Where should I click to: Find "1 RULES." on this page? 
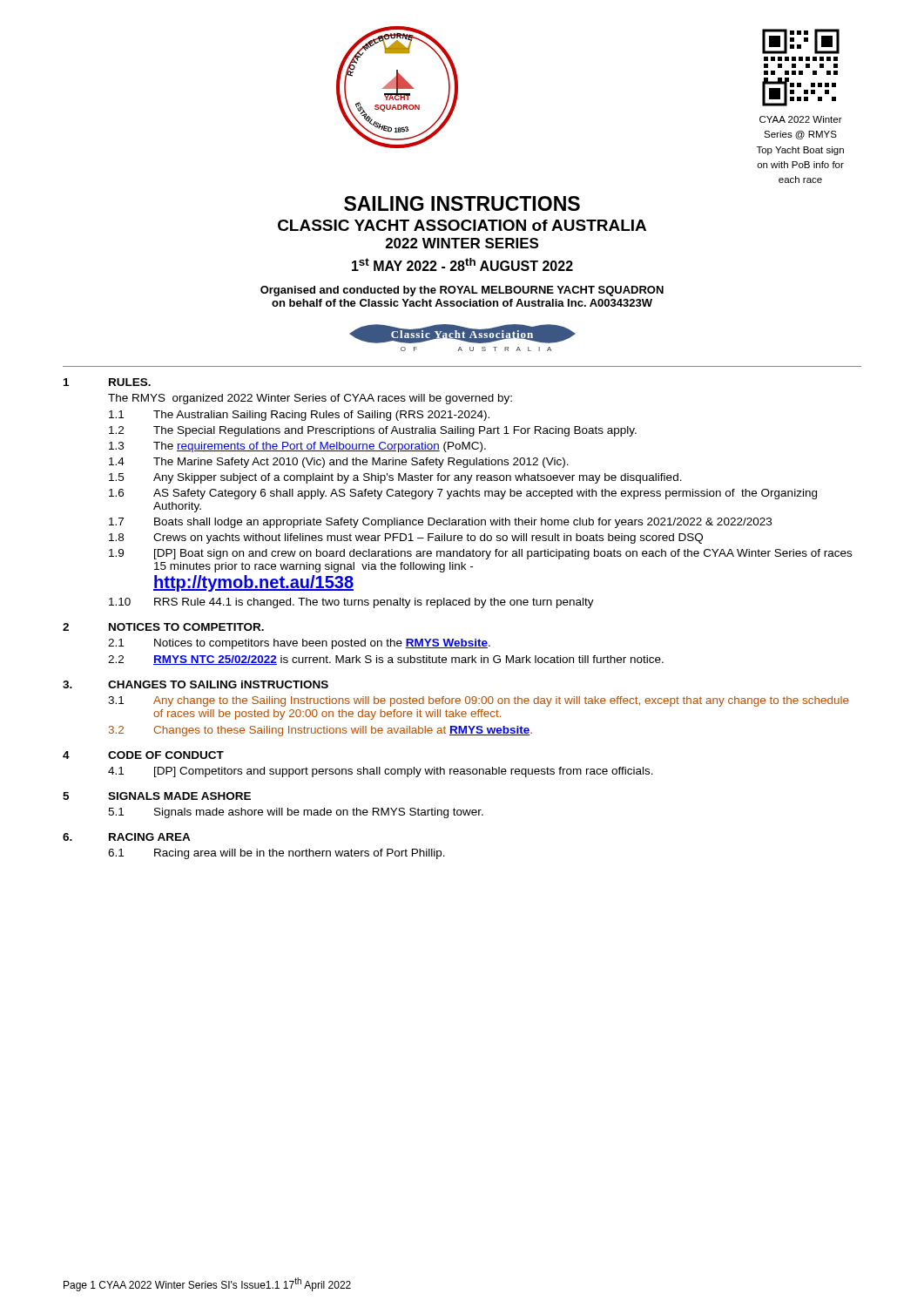pos(107,382)
